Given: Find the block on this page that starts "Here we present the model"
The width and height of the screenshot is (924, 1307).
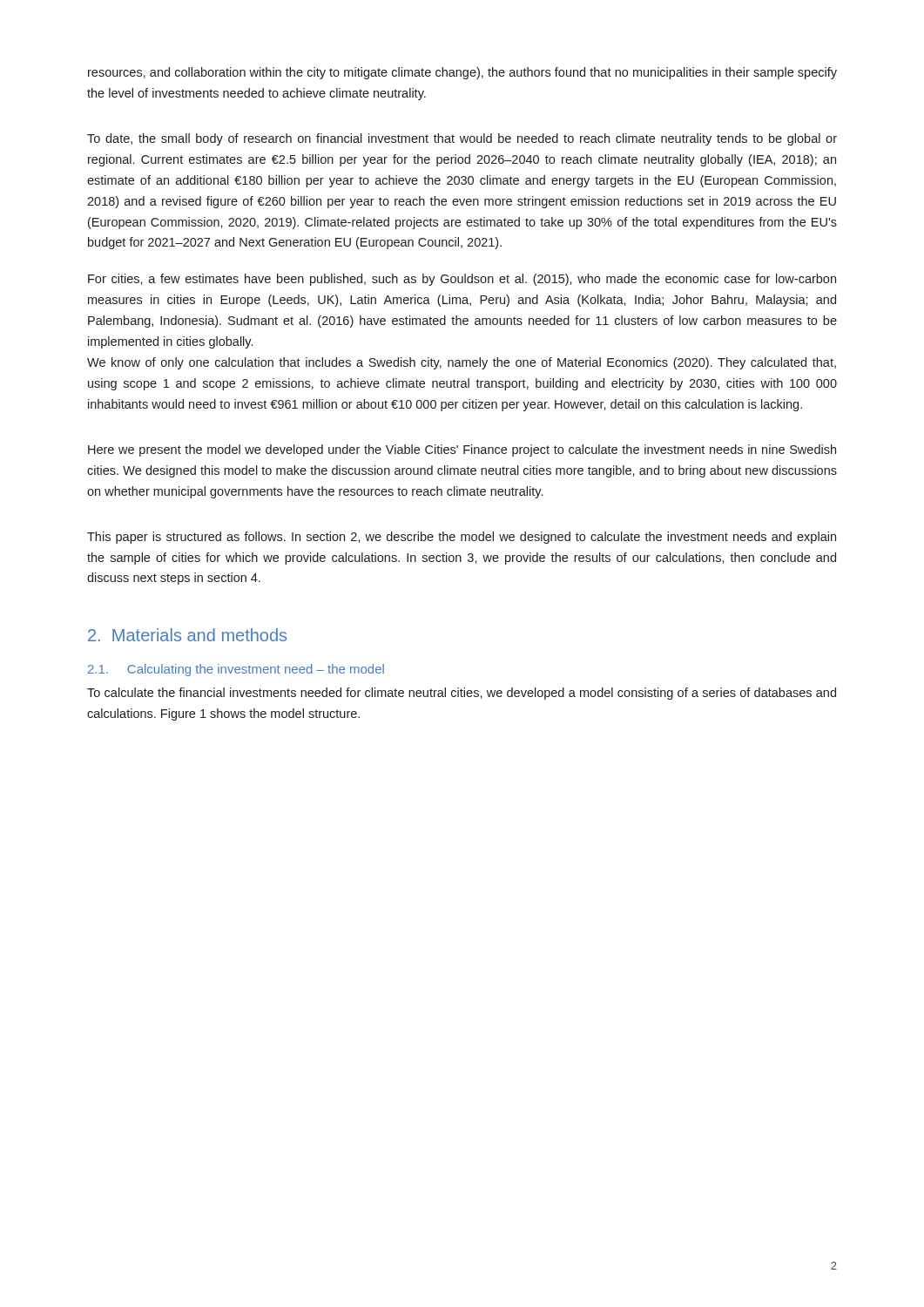Looking at the screenshot, I should click(x=462, y=470).
